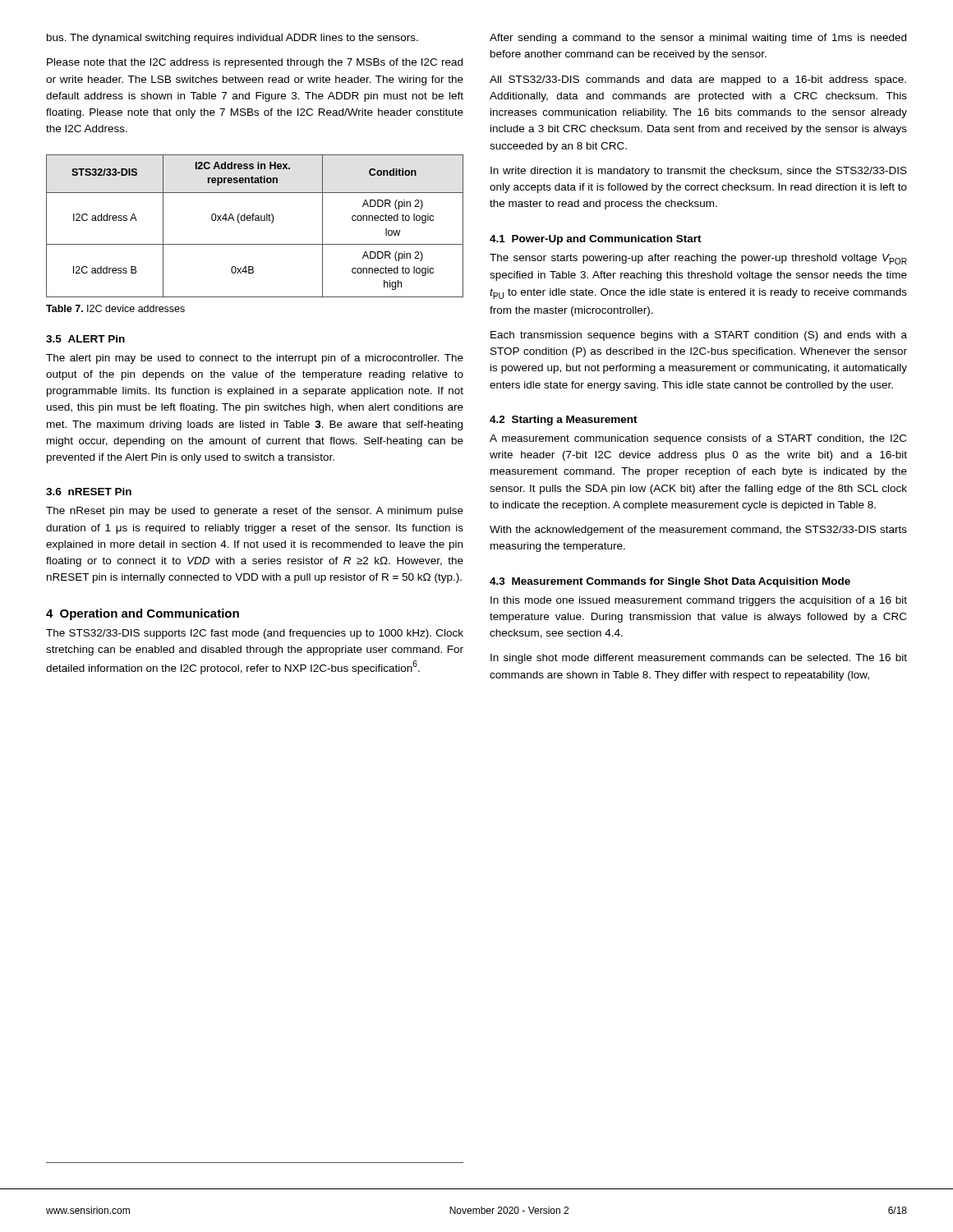Locate the table with the text "I2C Address in Hex."

click(255, 225)
